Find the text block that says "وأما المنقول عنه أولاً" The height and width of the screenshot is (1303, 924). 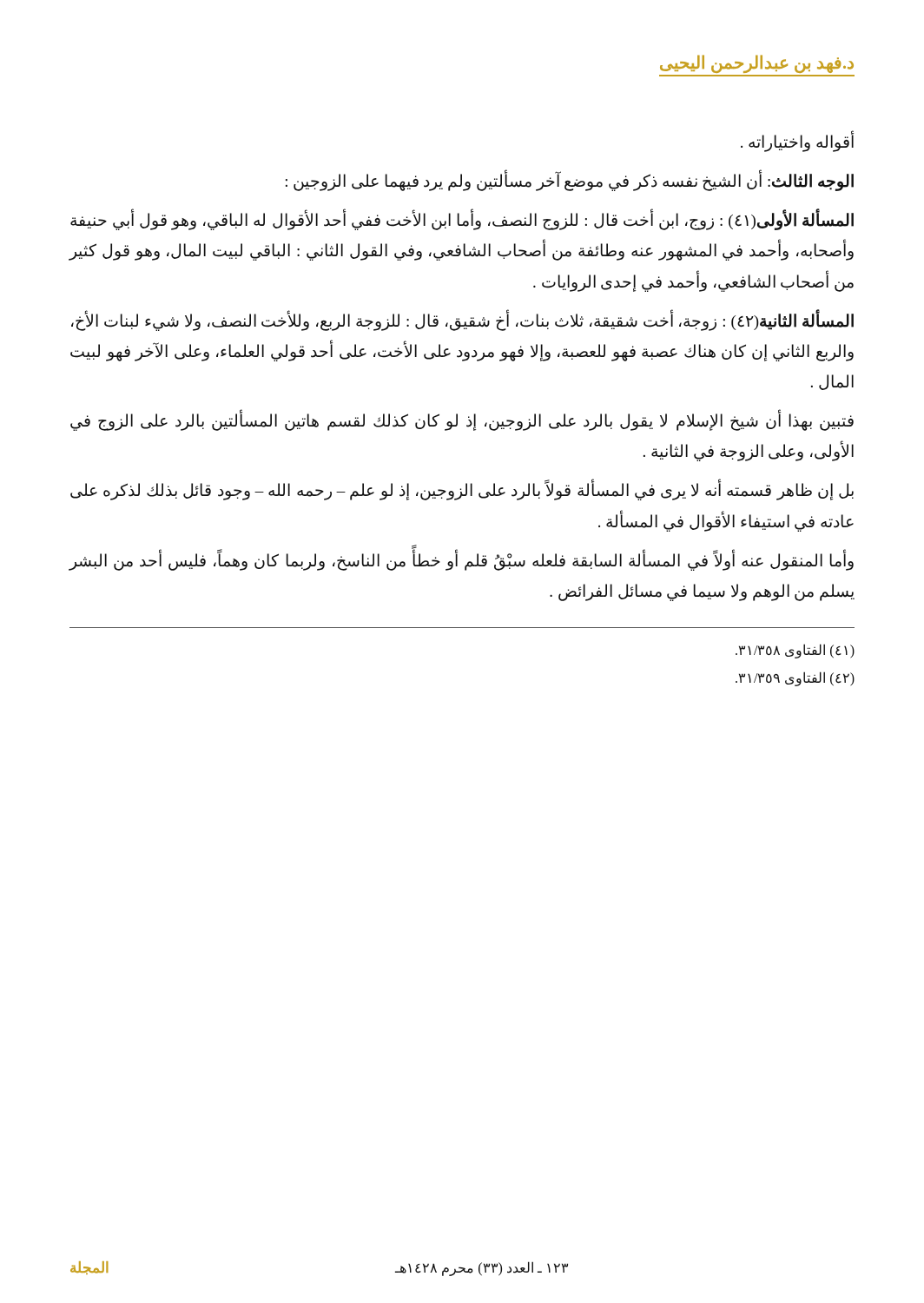point(462,576)
